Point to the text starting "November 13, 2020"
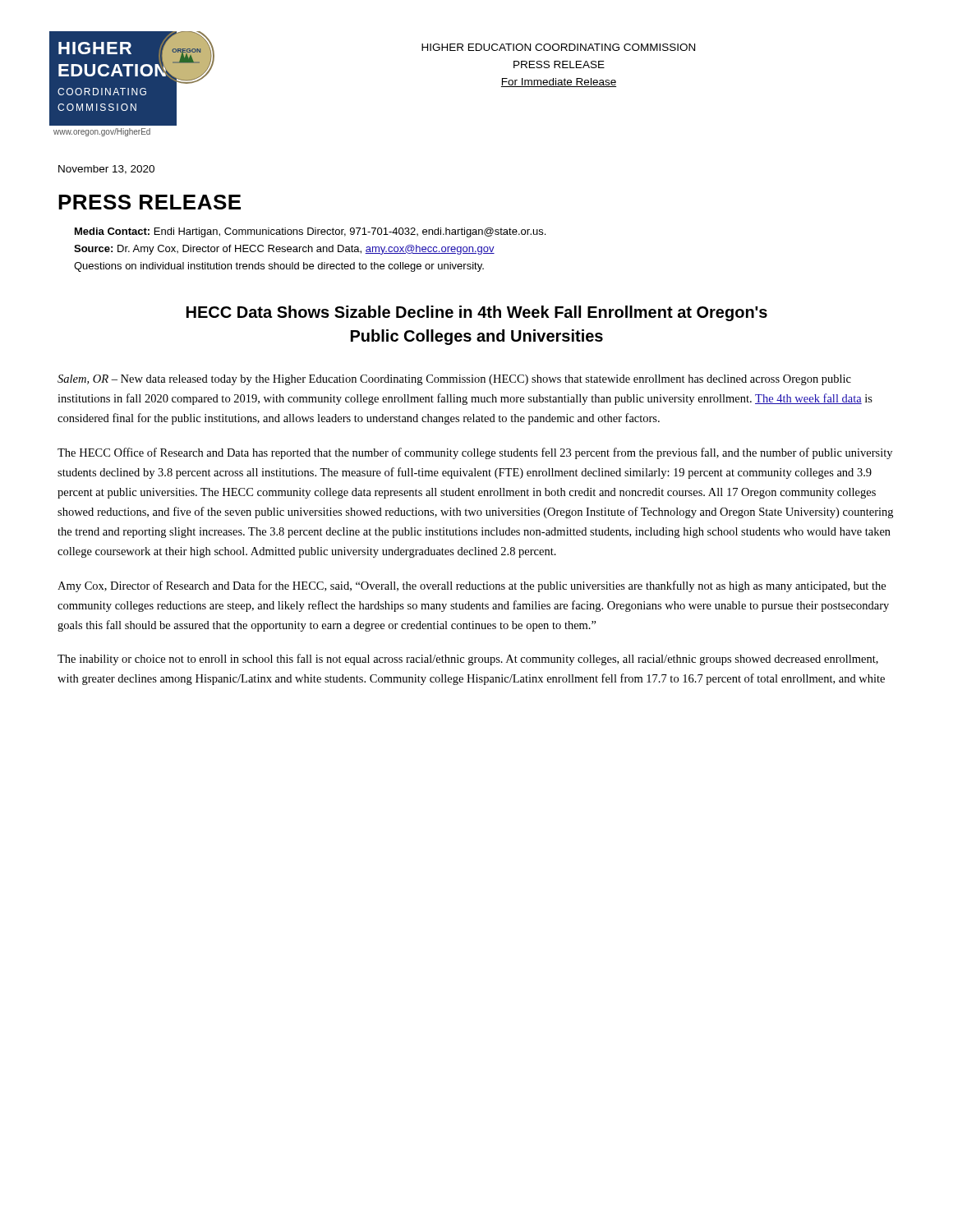Viewport: 953px width, 1232px height. (x=106, y=169)
